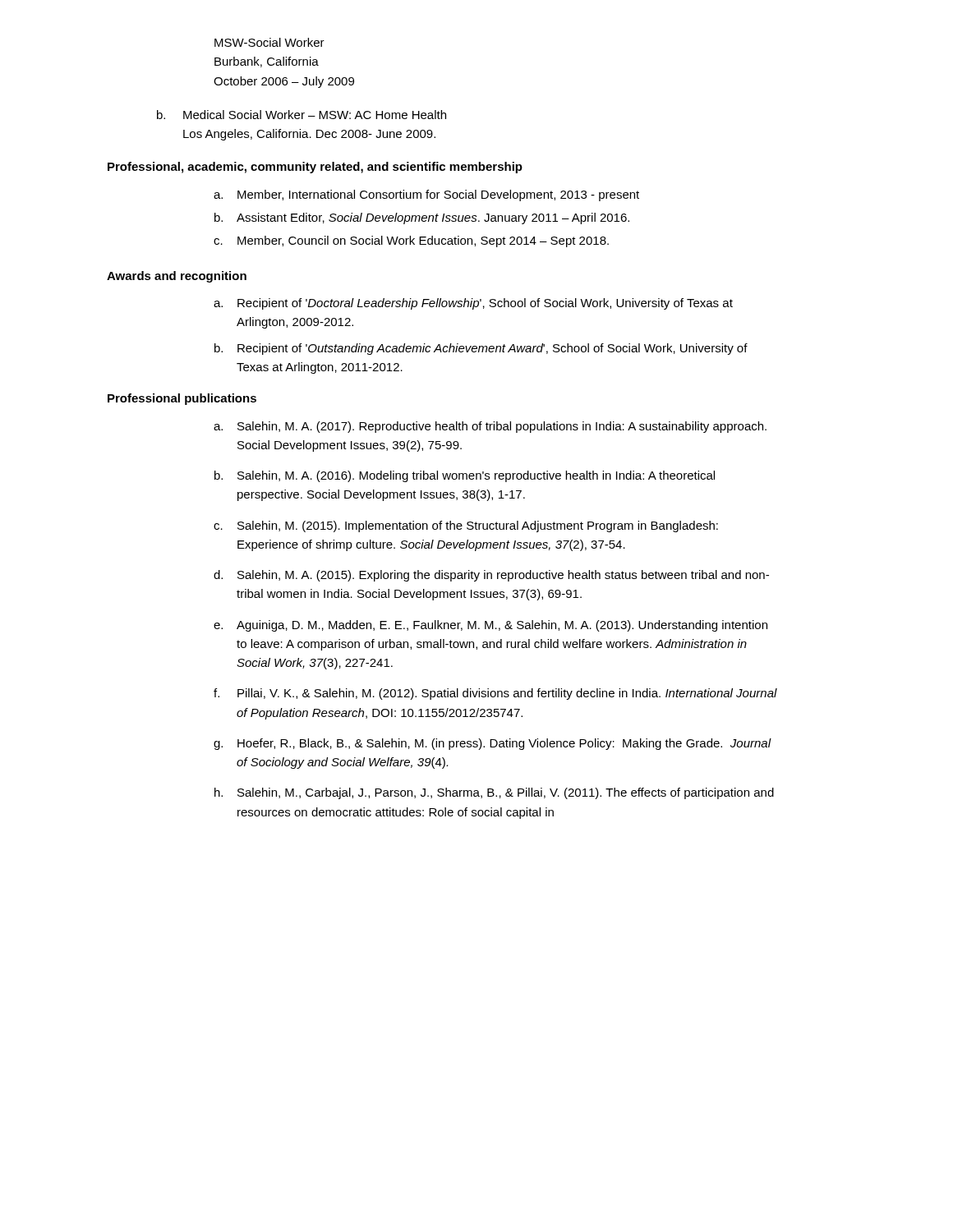Where is the passage that starts "c. Salehin, M. (2015). Implementation"?
953x1232 pixels.
tap(497, 534)
